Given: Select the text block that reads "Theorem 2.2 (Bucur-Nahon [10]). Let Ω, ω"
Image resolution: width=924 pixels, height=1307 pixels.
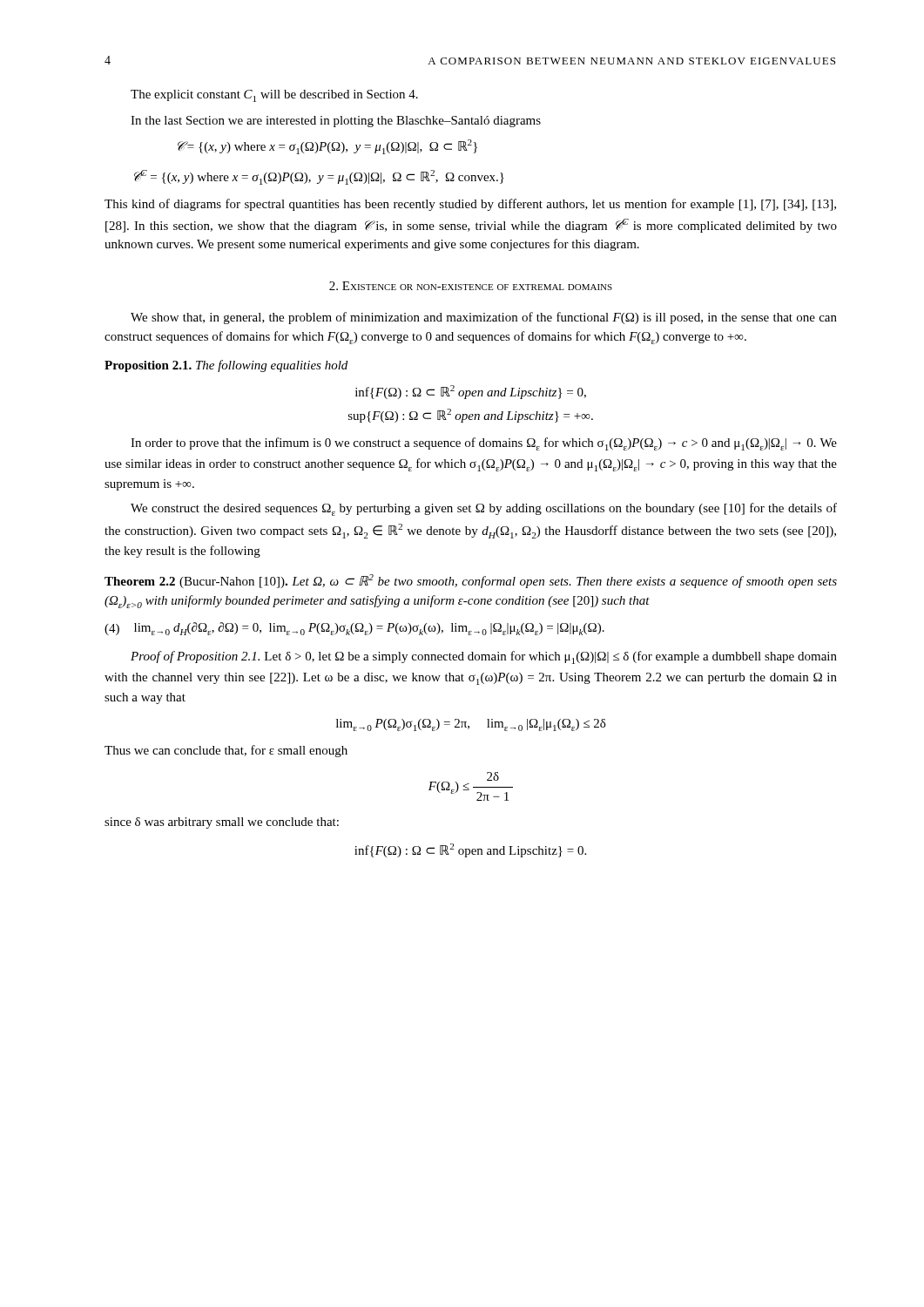Looking at the screenshot, I should [471, 591].
